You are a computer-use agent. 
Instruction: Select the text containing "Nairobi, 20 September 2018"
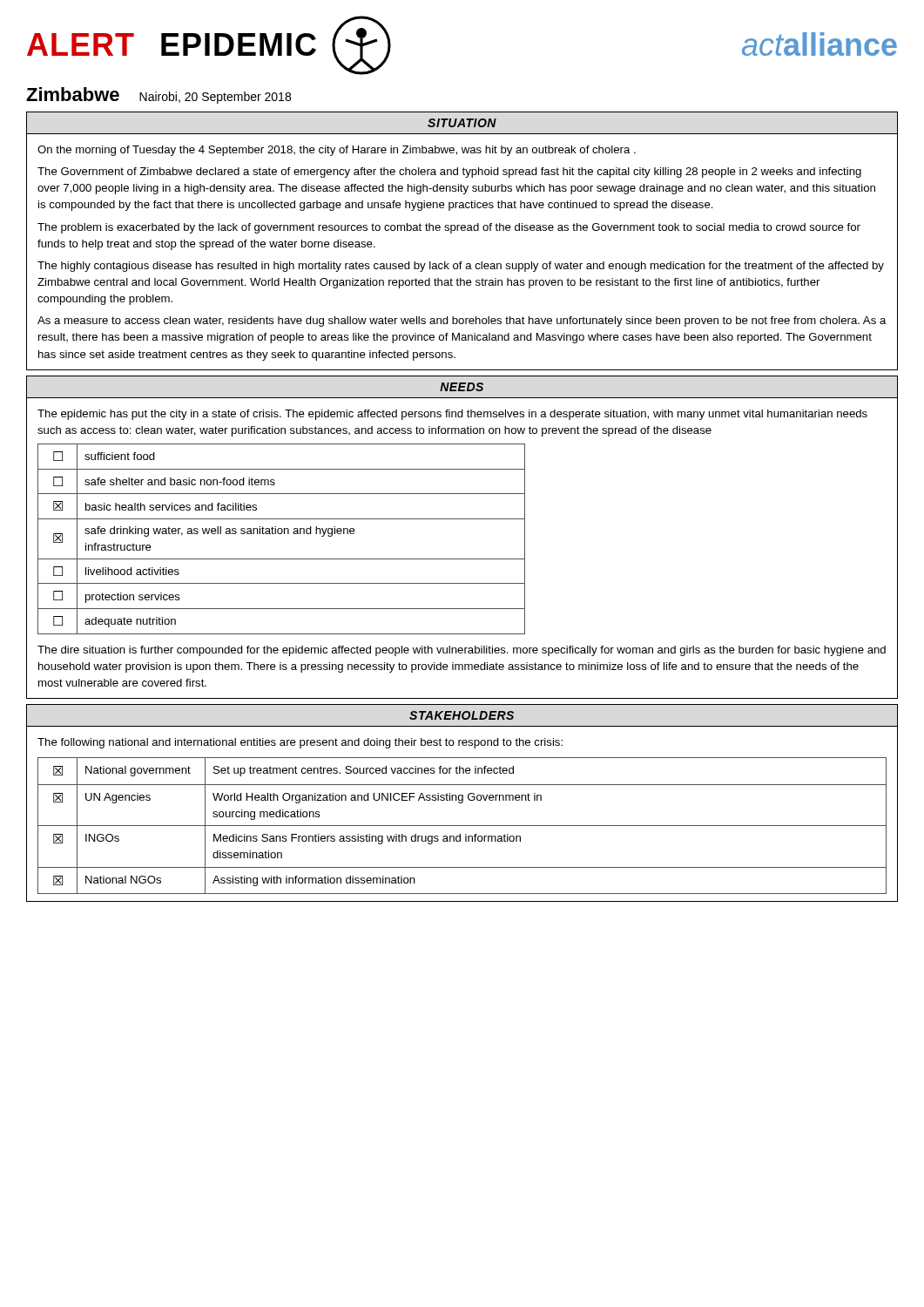click(x=215, y=97)
